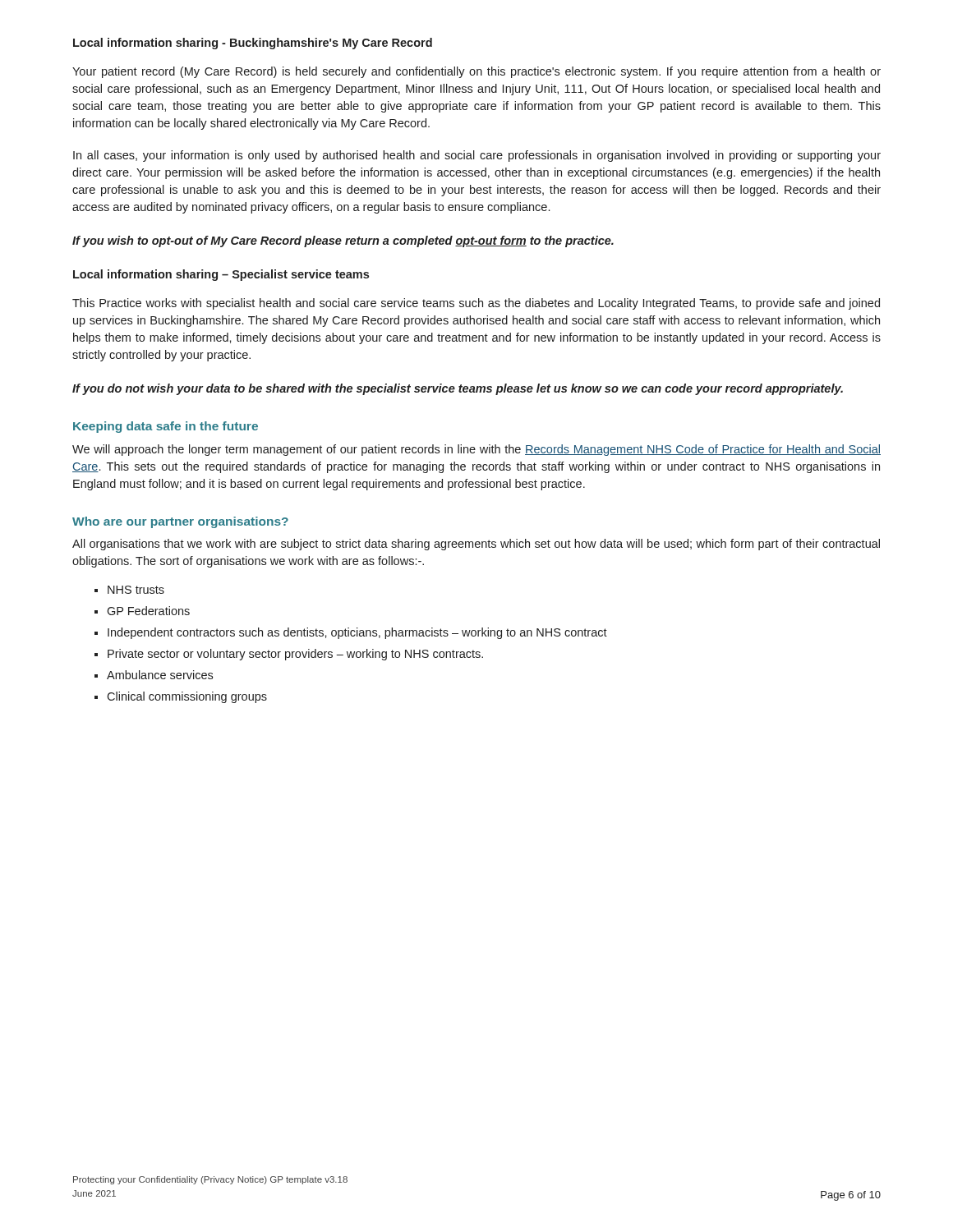This screenshot has height=1232, width=953.
Task: Navigate to the text block starting "In all cases, your information is only used"
Action: coord(476,182)
